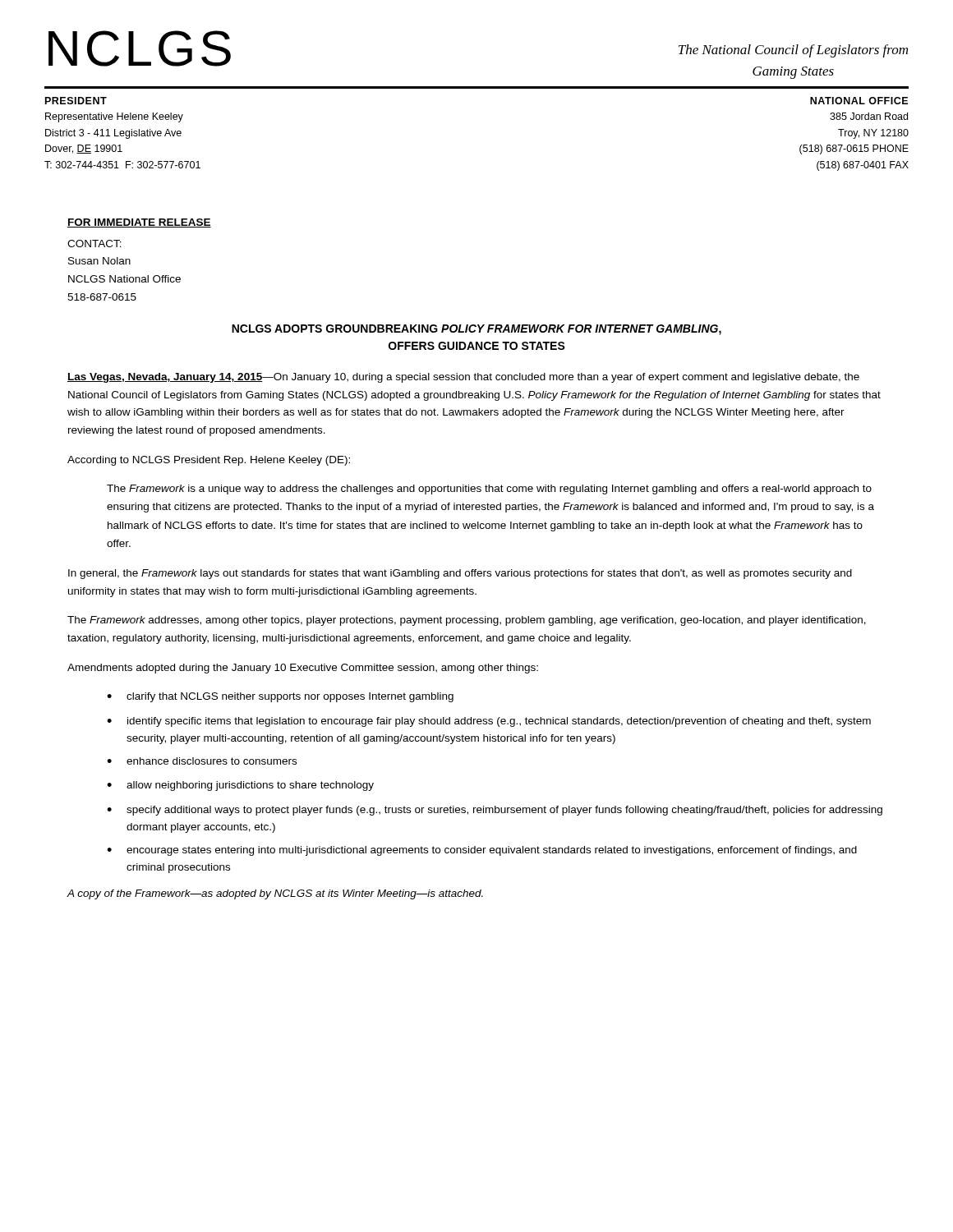Screen dimensions: 1232x953
Task: Locate the block of text that opens with "• identify specific items that legislation to"
Action: 496,730
